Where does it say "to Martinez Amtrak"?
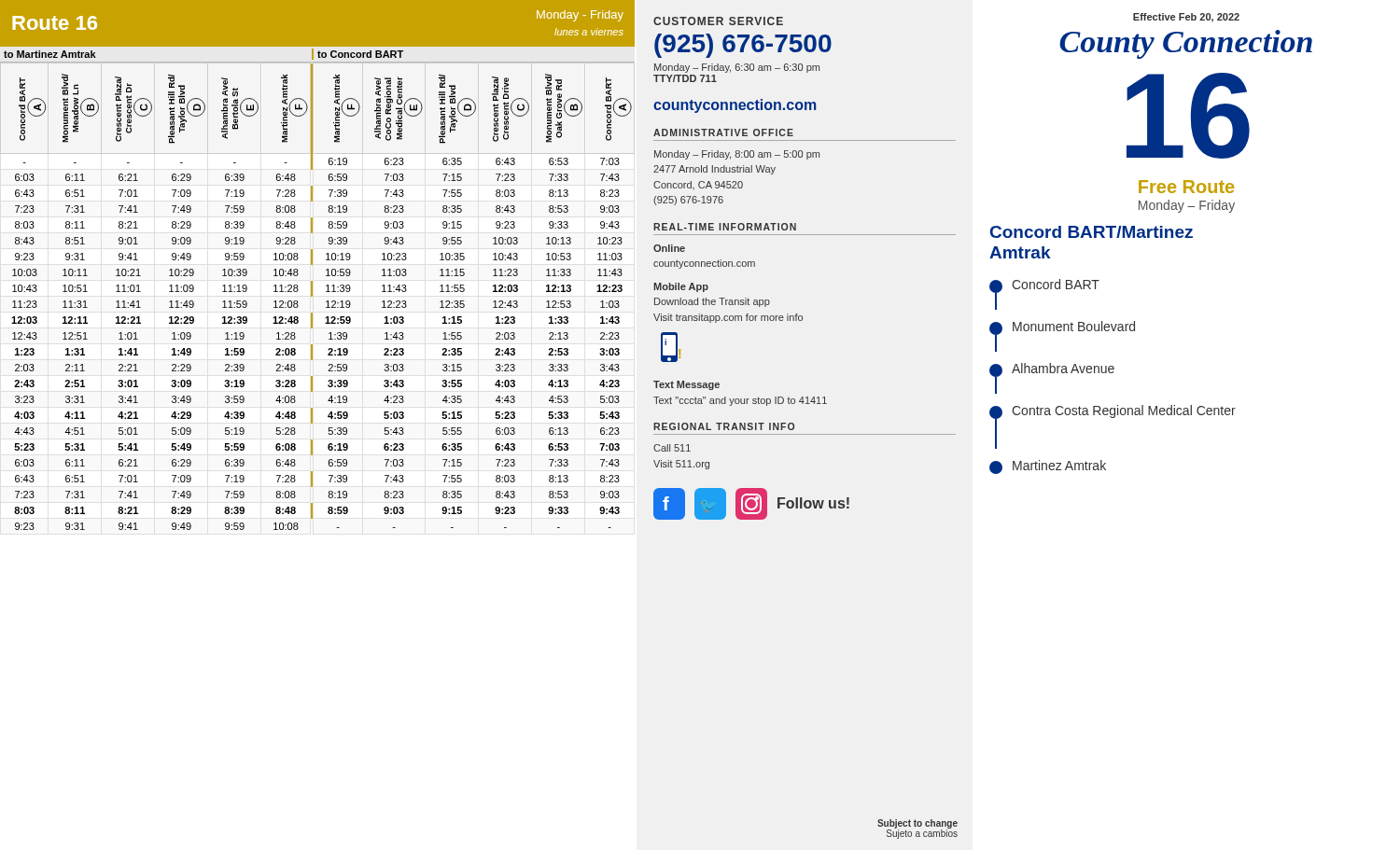This screenshot has width=1400, height=850. click(x=50, y=54)
